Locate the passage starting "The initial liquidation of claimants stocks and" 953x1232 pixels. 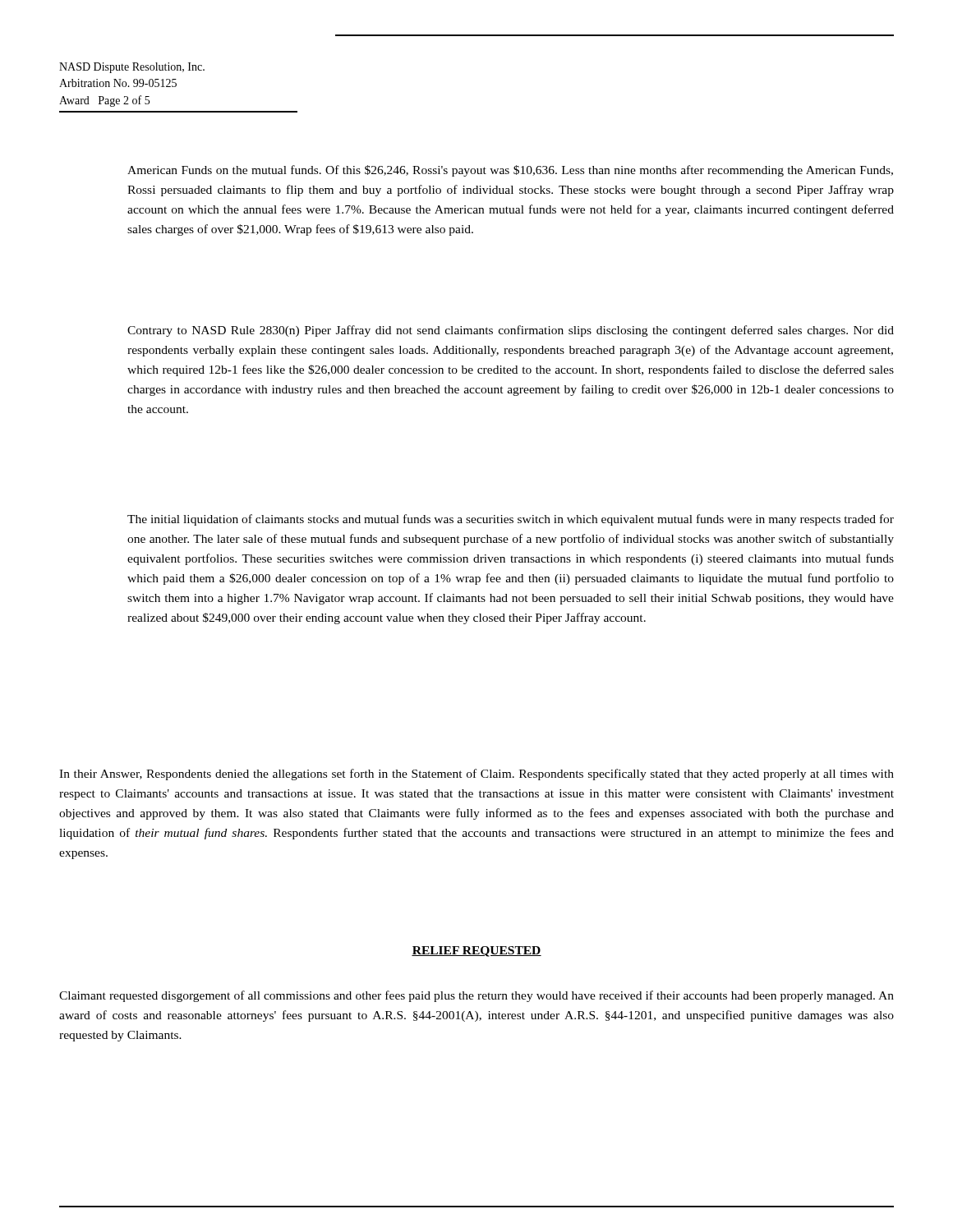[511, 568]
